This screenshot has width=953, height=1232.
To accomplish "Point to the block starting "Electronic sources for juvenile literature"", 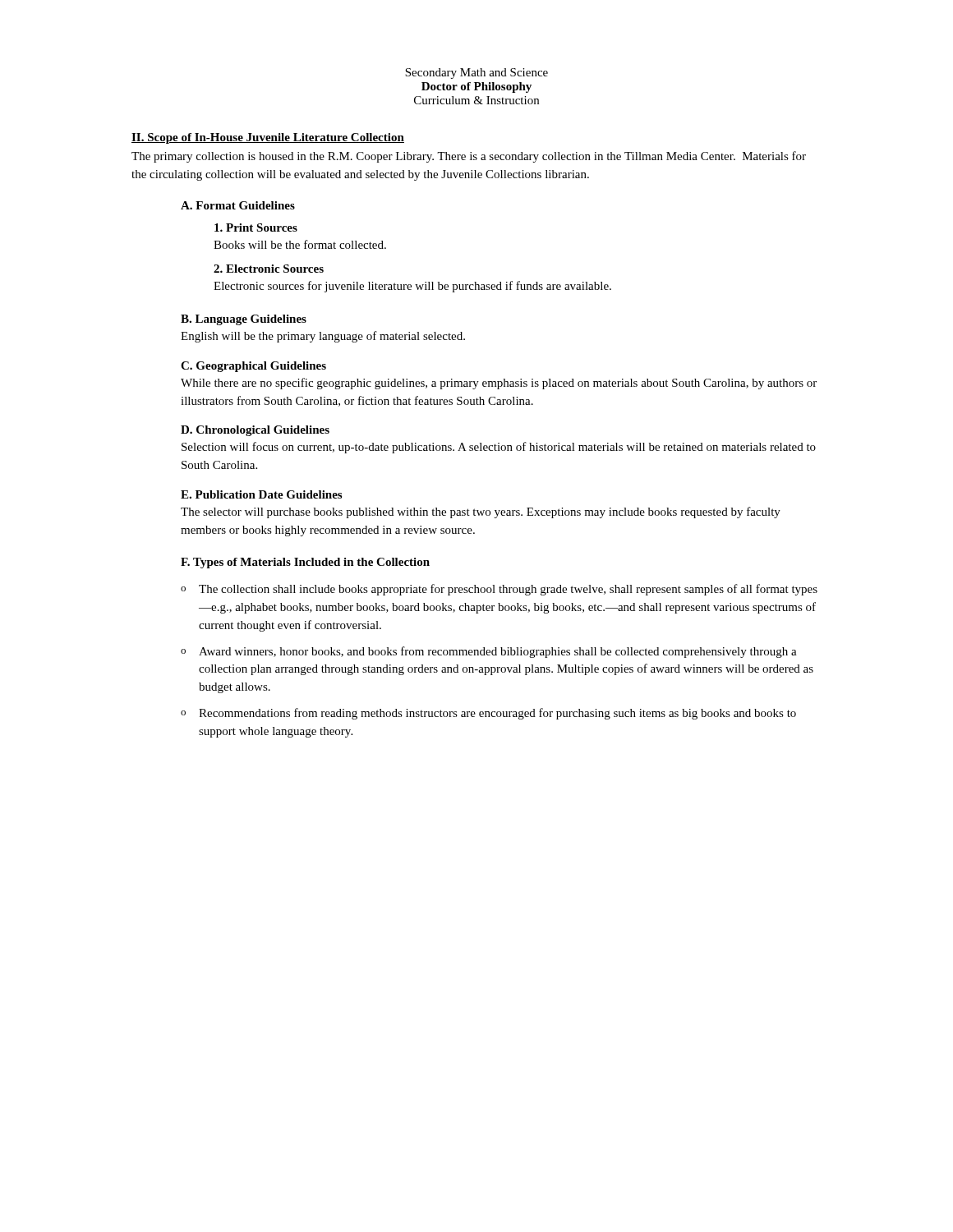I will (x=413, y=286).
